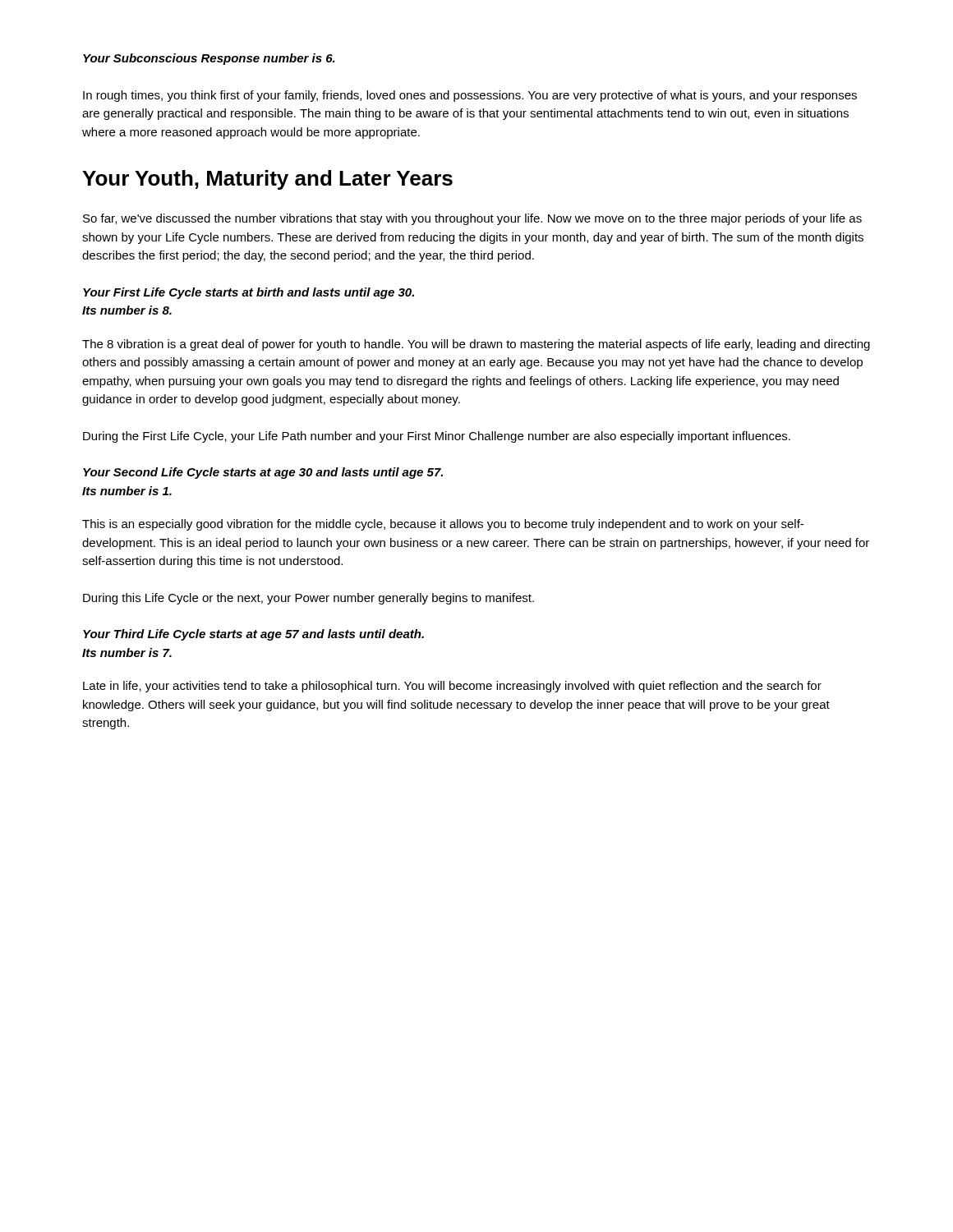Select the element starting "Your Youth, Maturity"
The width and height of the screenshot is (953, 1232).
pyautogui.click(x=268, y=178)
